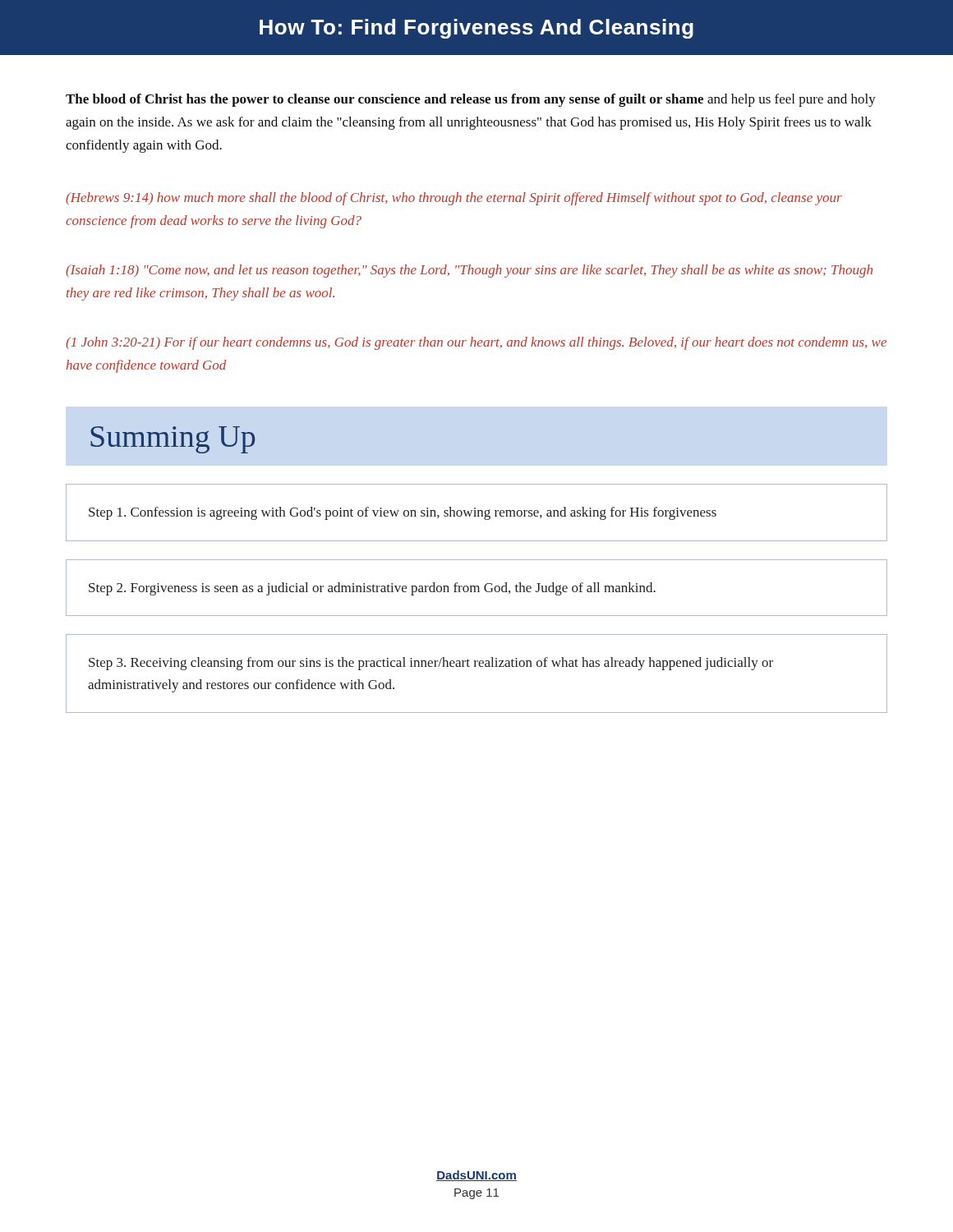953x1232 pixels.
Task: Point to the text block starting "The blood of Christ"
Action: click(x=471, y=122)
